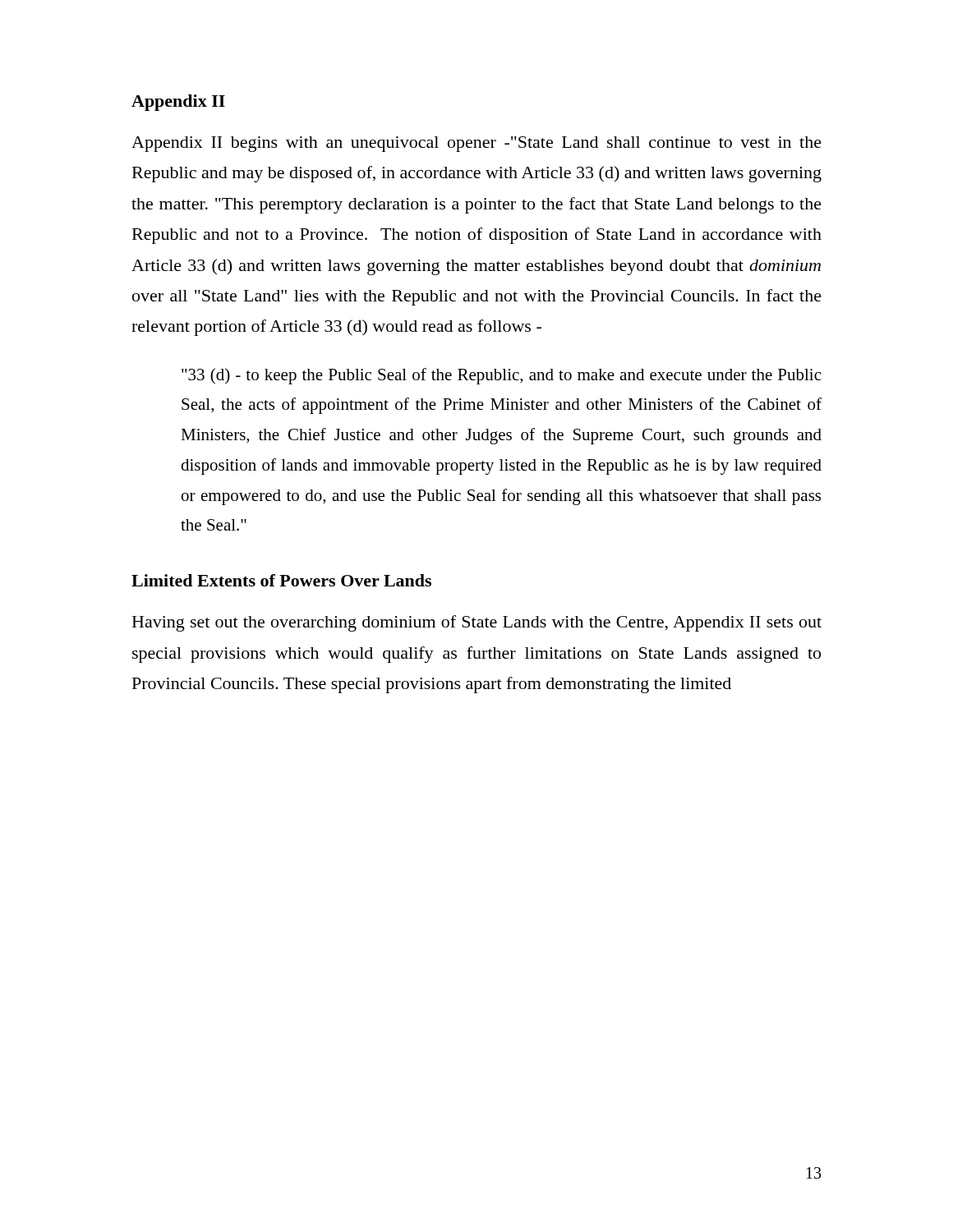This screenshot has width=953, height=1232.
Task: Click the section header that begins "Limited Extents of Powers Over"
Action: click(x=282, y=580)
